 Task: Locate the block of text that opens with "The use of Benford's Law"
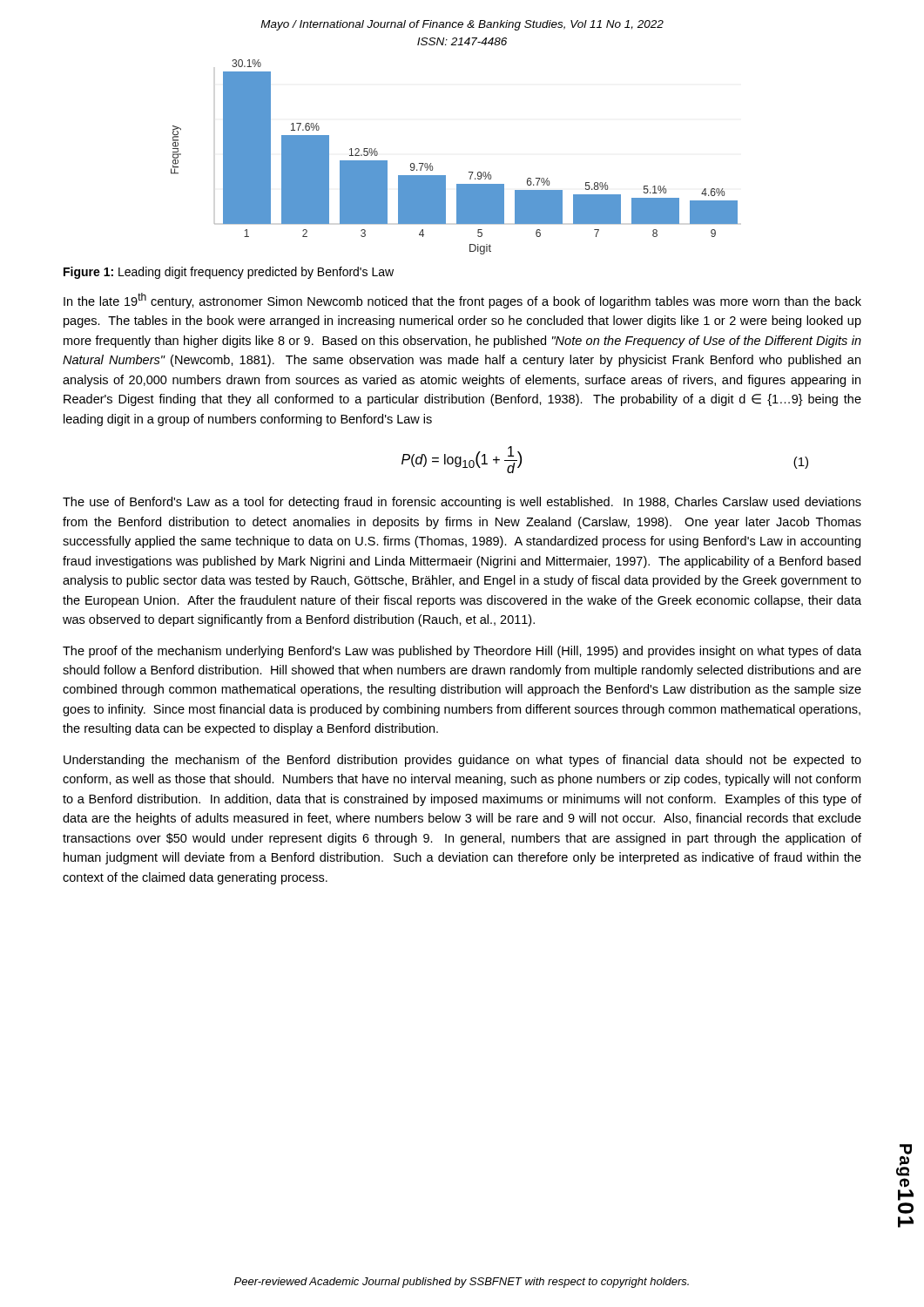point(462,561)
